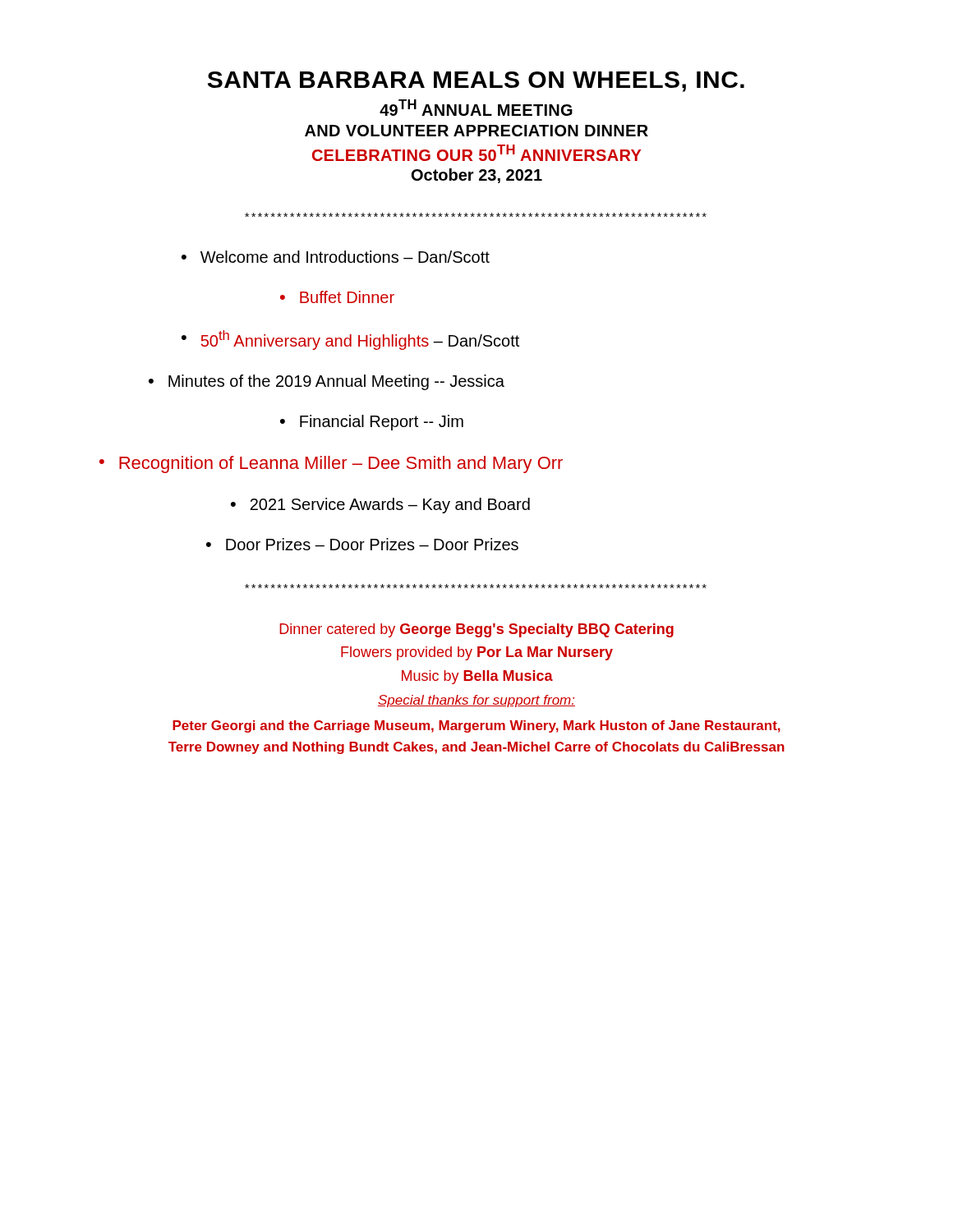Select the list item that says "• Welcome and Introductions – Dan/Scott"
The image size is (953, 1232).
pyautogui.click(x=335, y=258)
